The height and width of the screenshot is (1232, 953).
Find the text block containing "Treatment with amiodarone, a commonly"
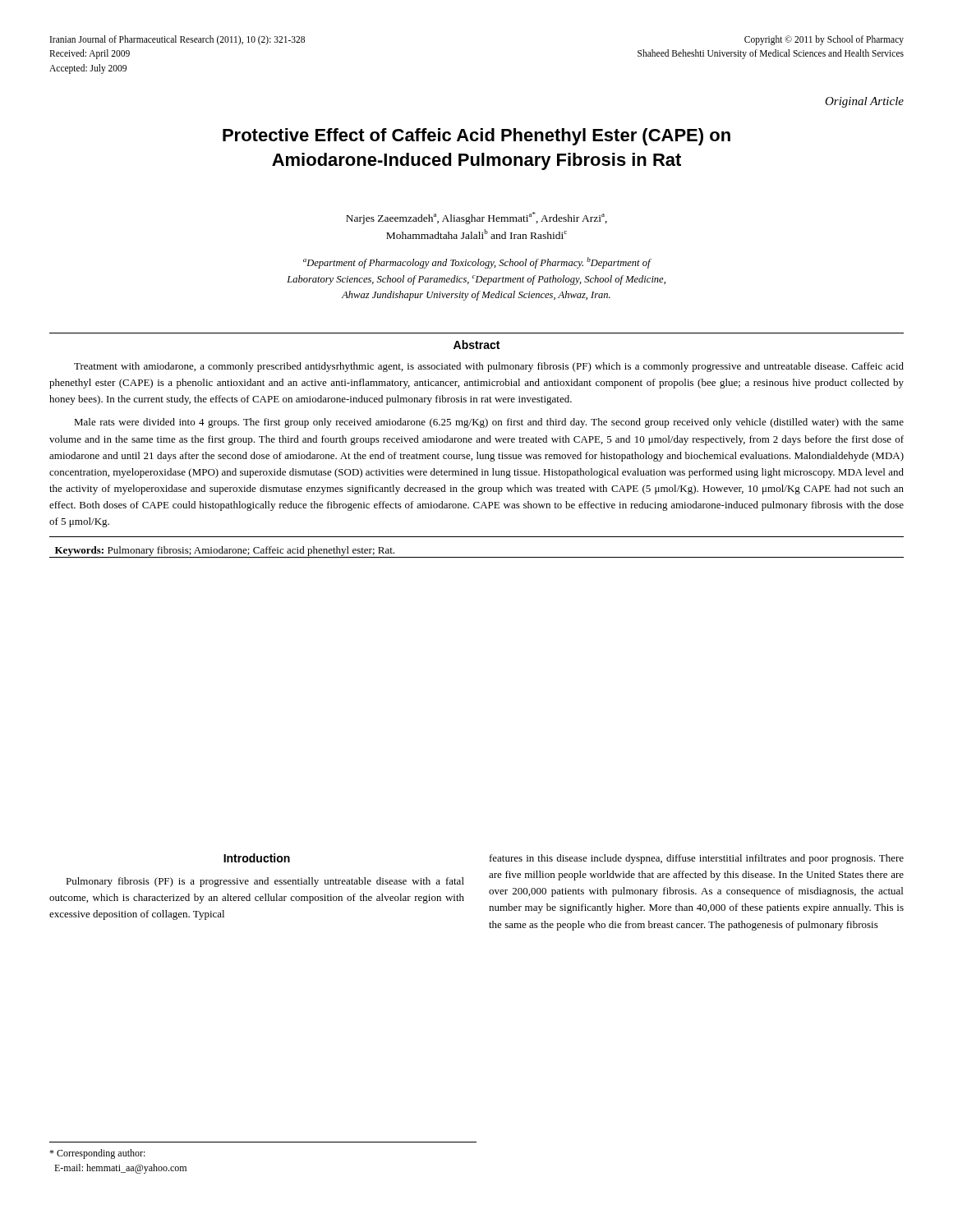pos(476,444)
